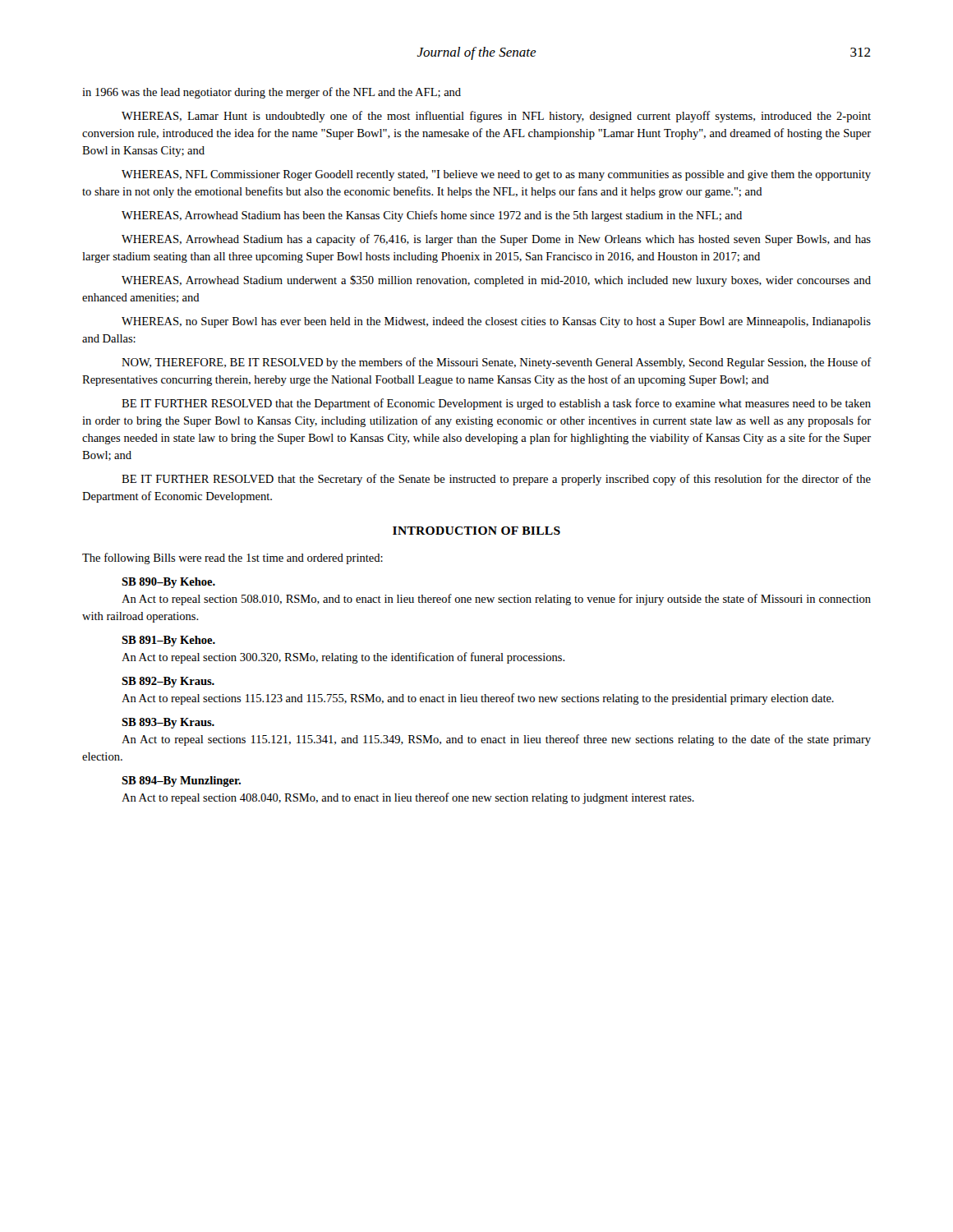Viewport: 953px width, 1232px height.
Task: Navigate to the block starting "WHEREAS, no Super Bowl has ever been held"
Action: (476, 330)
